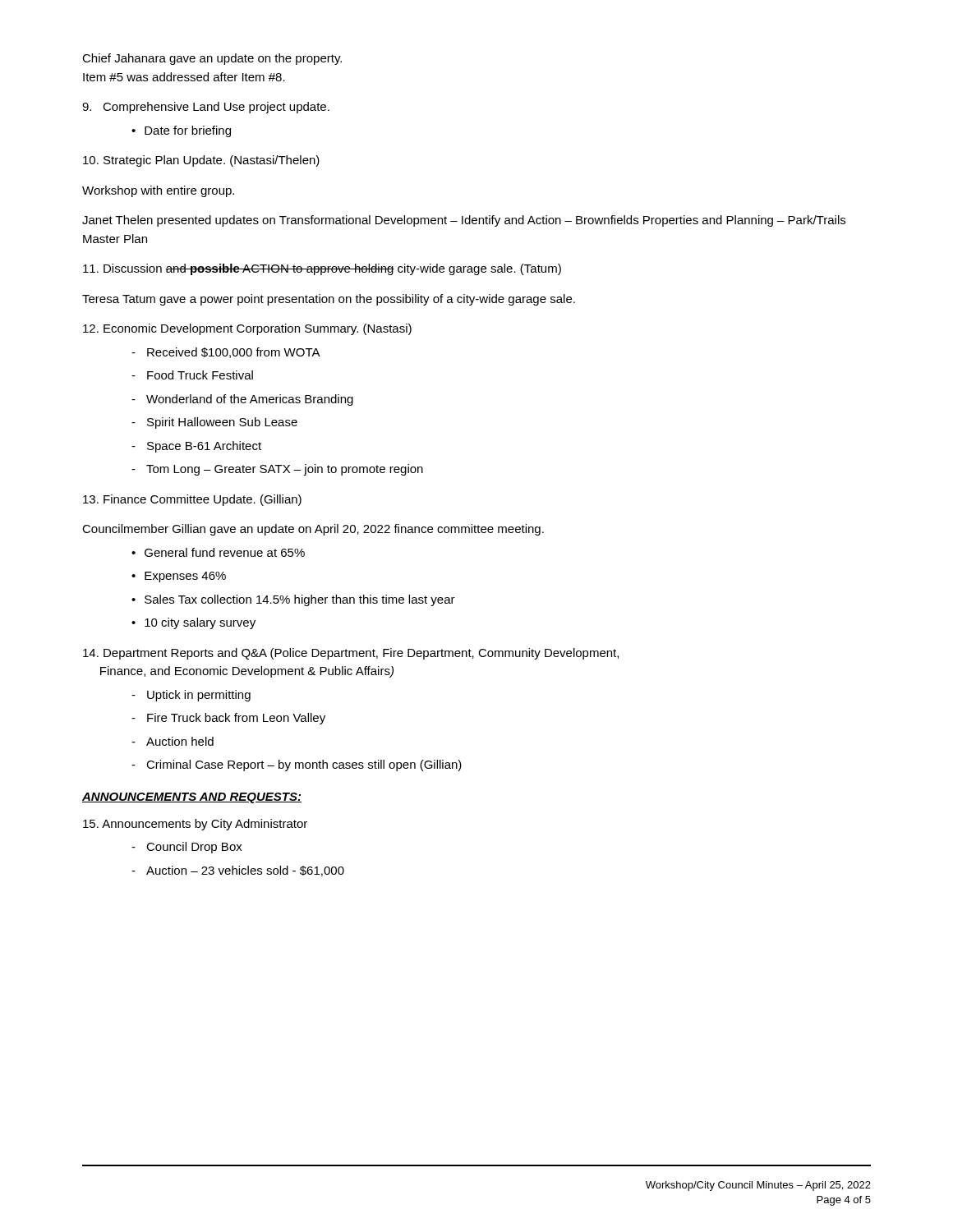Select the list item that reads "10. Strategic Plan Update. (Nastasi/Thelen)"
This screenshot has height=1232, width=953.
click(201, 160)
